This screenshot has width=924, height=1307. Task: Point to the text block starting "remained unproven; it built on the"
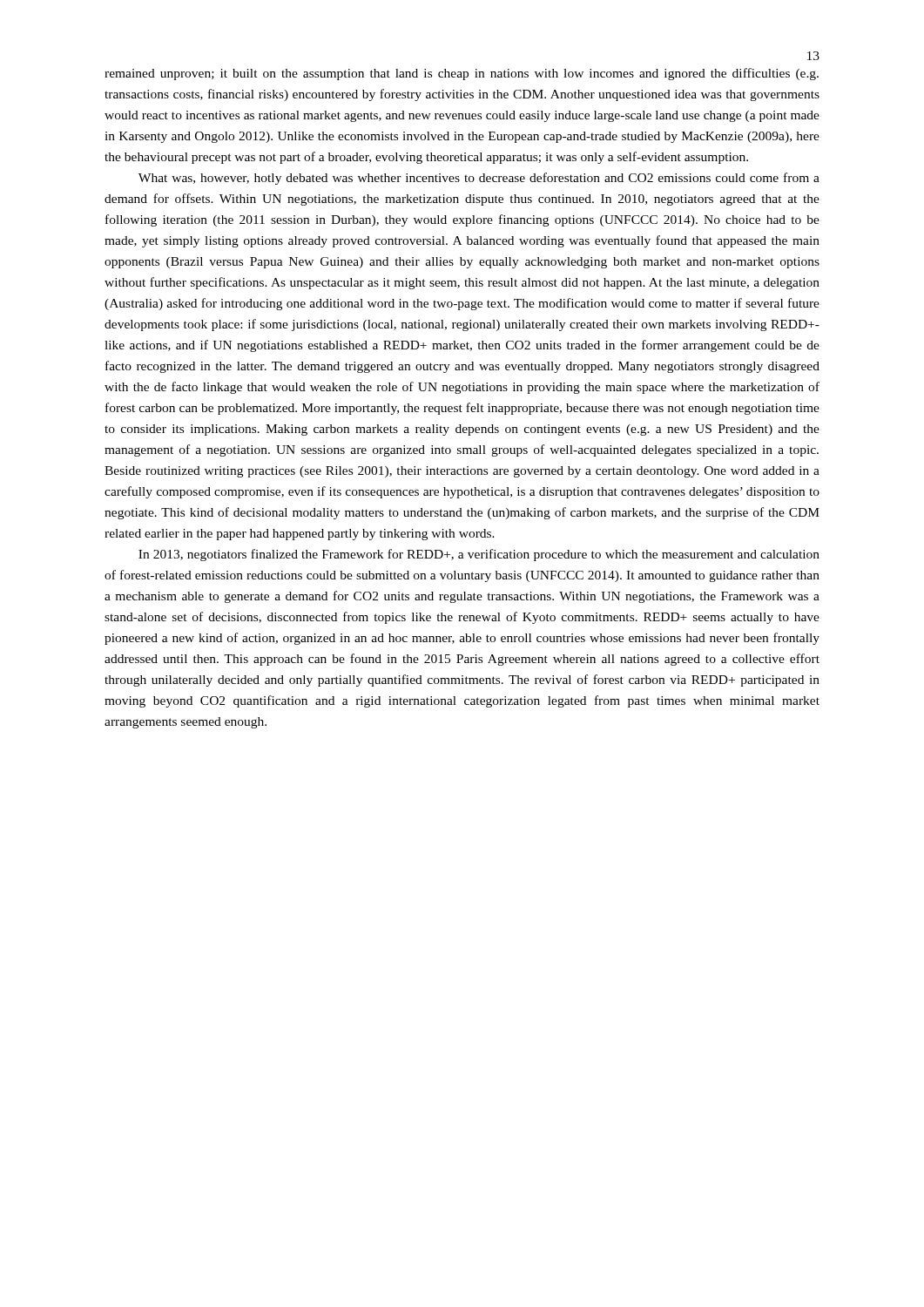(x=462, y=115)
